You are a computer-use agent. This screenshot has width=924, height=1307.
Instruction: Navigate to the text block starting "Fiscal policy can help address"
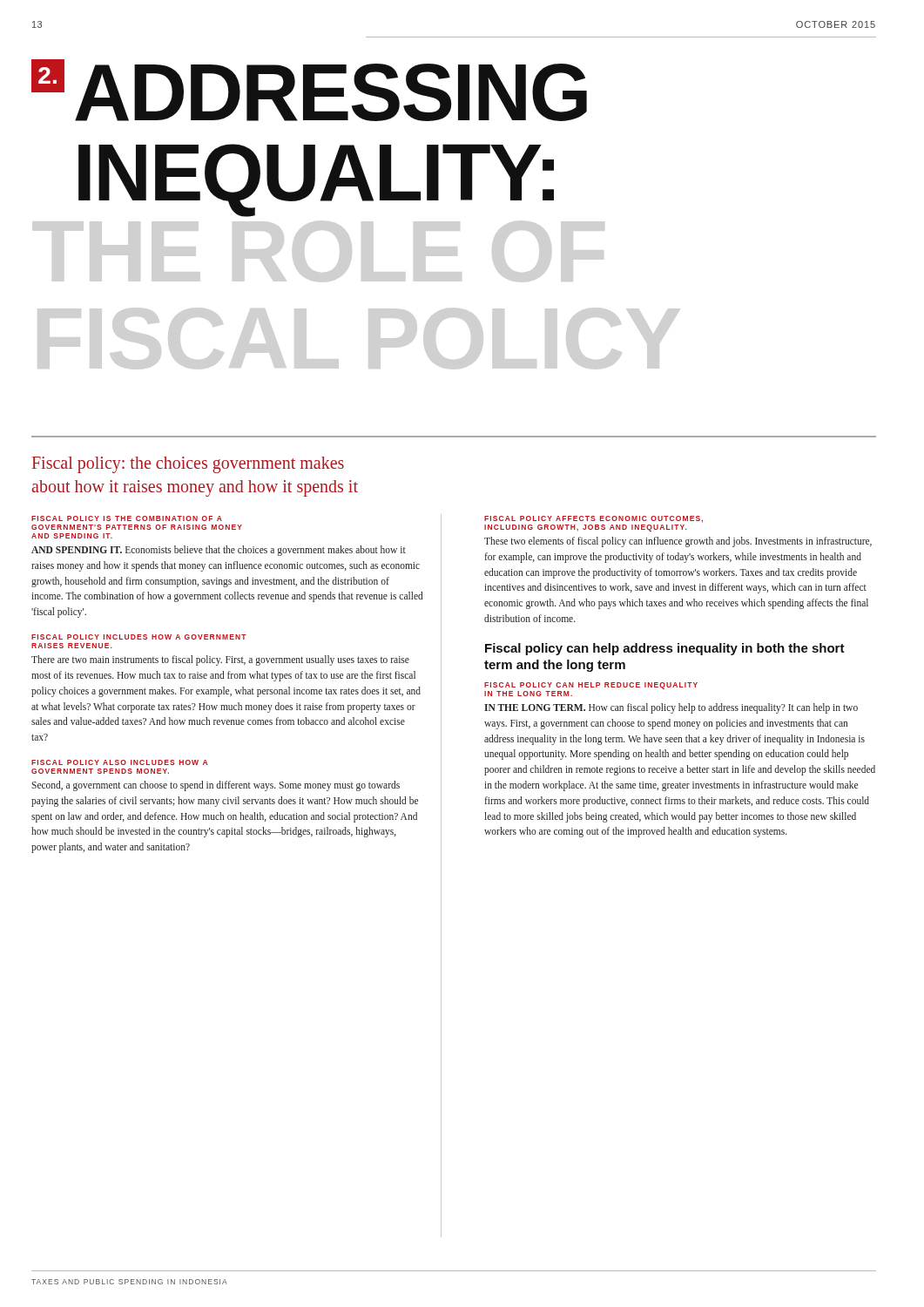680,656
